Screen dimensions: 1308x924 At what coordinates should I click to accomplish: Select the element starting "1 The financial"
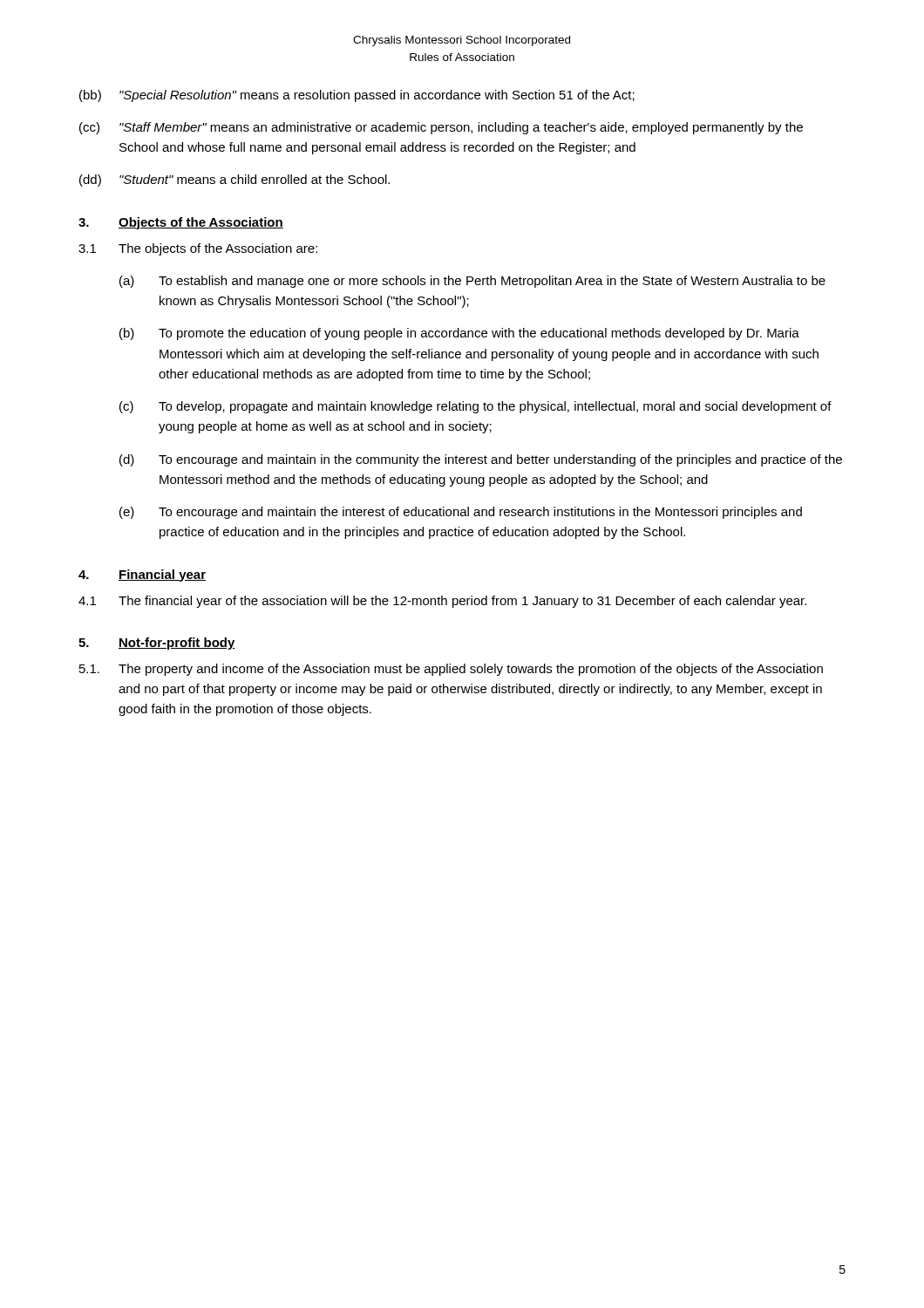coord(462,600)
